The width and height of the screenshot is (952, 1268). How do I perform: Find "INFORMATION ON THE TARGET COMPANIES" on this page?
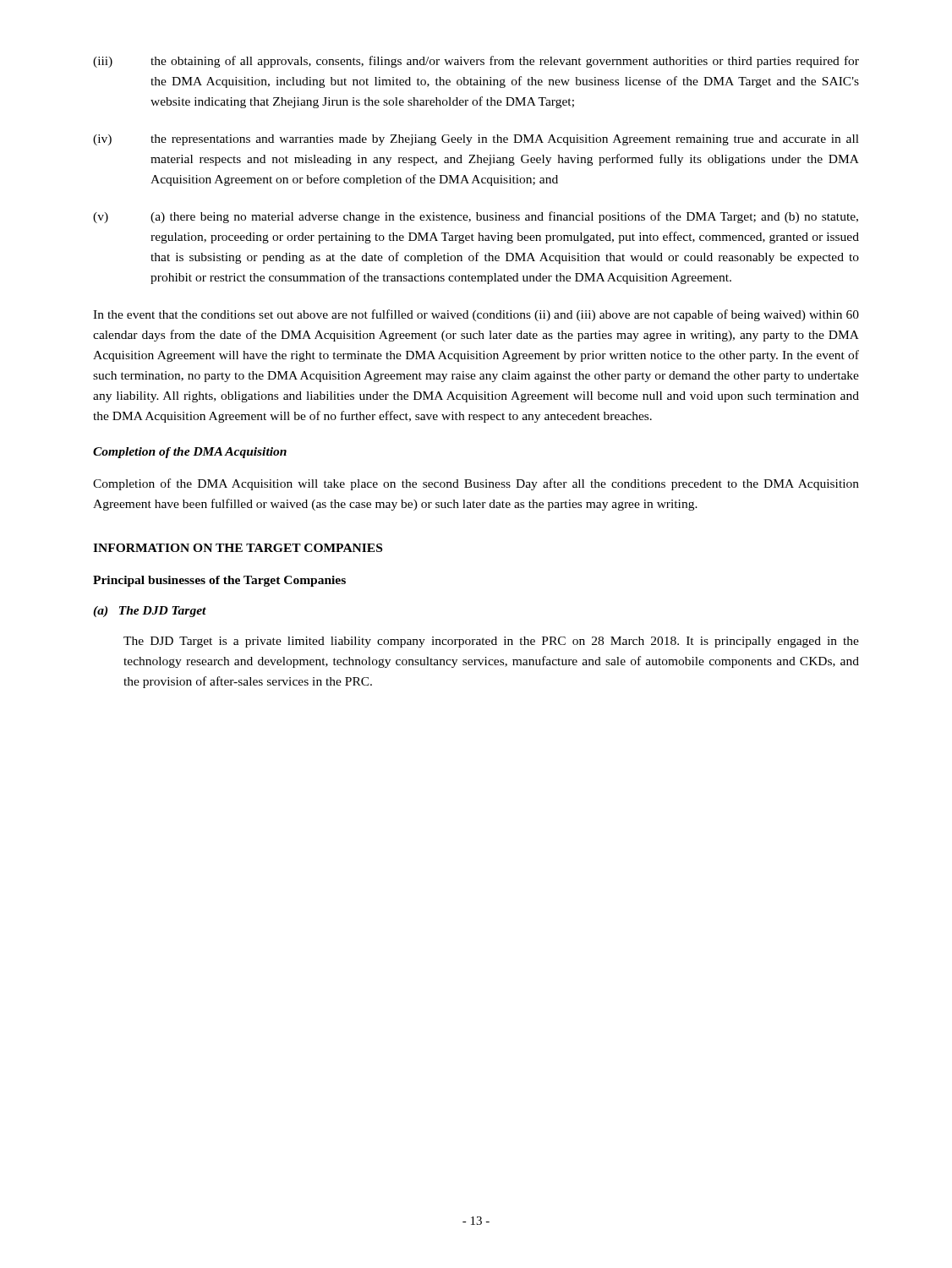[238, 548]
